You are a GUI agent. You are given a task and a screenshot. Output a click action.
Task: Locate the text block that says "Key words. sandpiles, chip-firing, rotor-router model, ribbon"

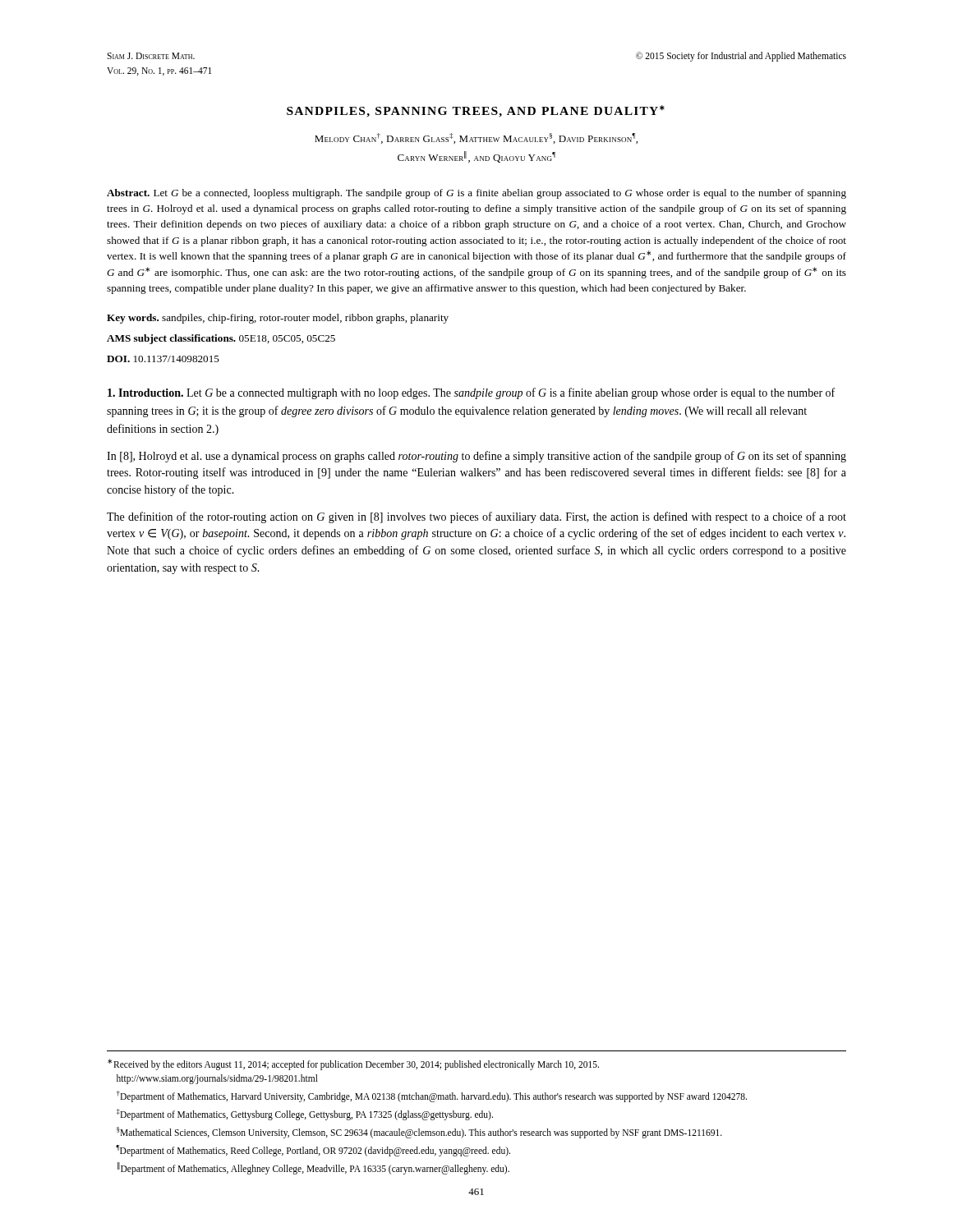pyautogui.click(x=278, y=317)
